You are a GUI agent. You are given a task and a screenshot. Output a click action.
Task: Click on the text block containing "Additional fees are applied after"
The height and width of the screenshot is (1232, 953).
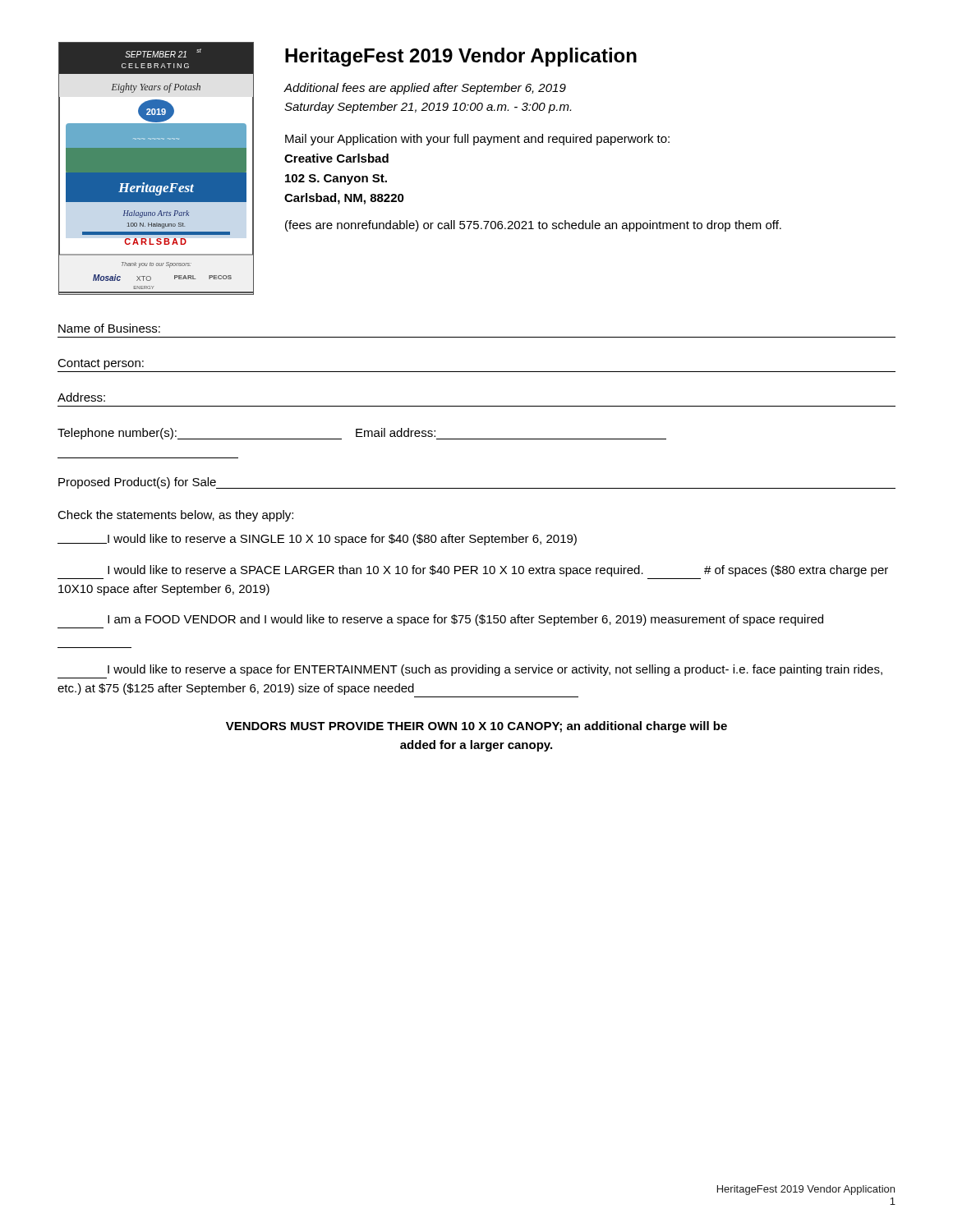[428, 97]
